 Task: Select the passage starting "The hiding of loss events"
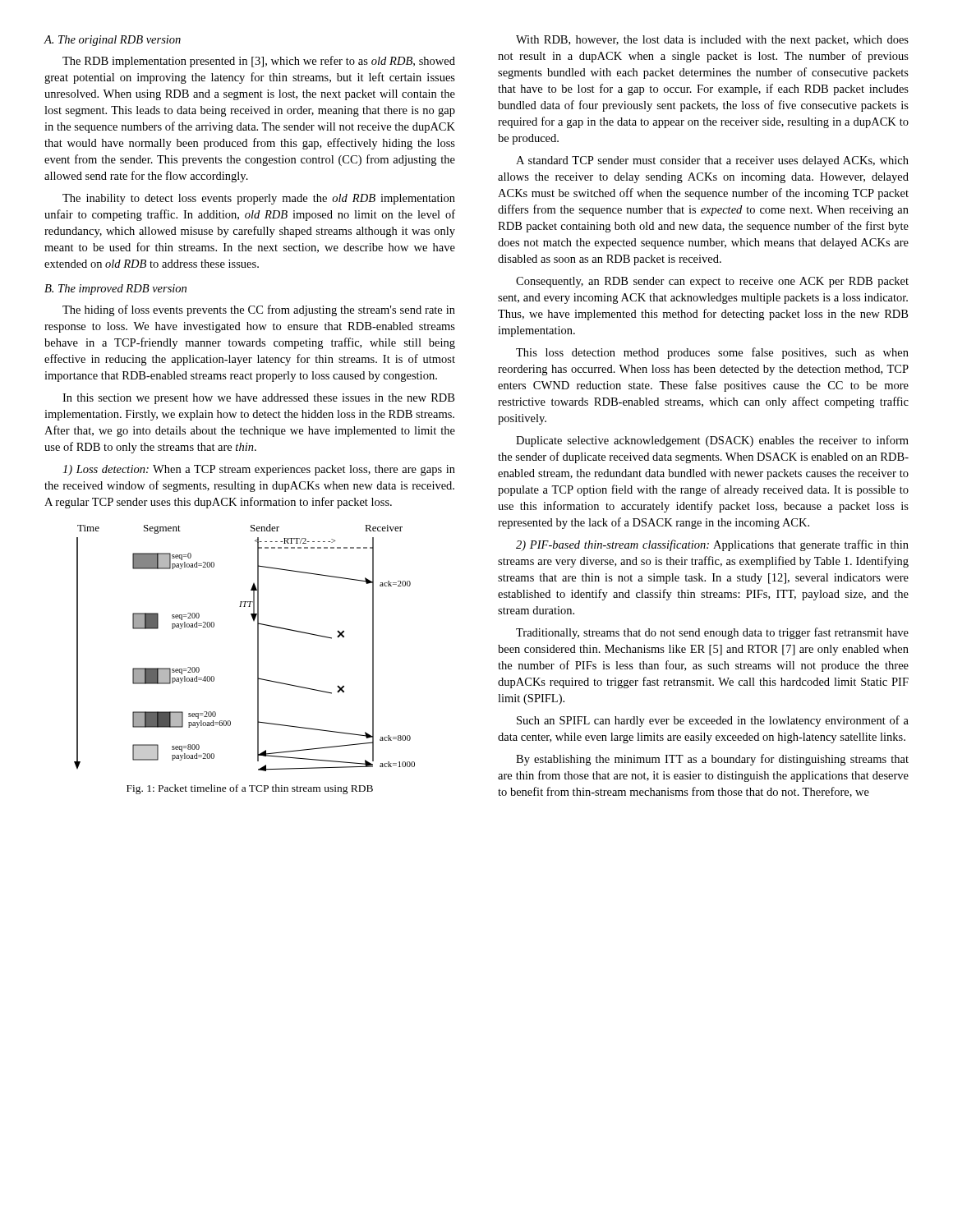(x=250, y=406)
